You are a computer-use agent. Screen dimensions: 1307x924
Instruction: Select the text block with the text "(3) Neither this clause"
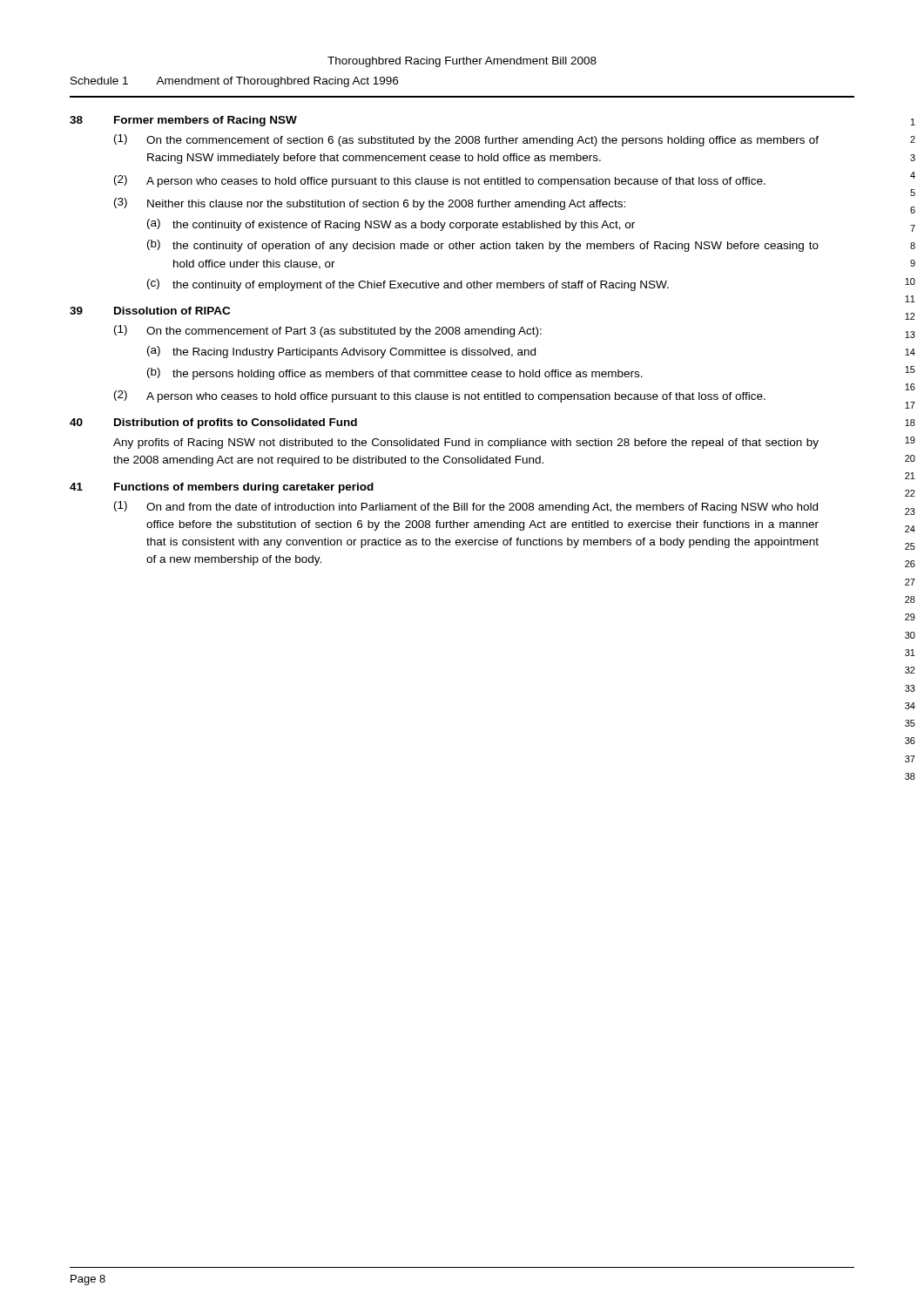click(444, 204)
